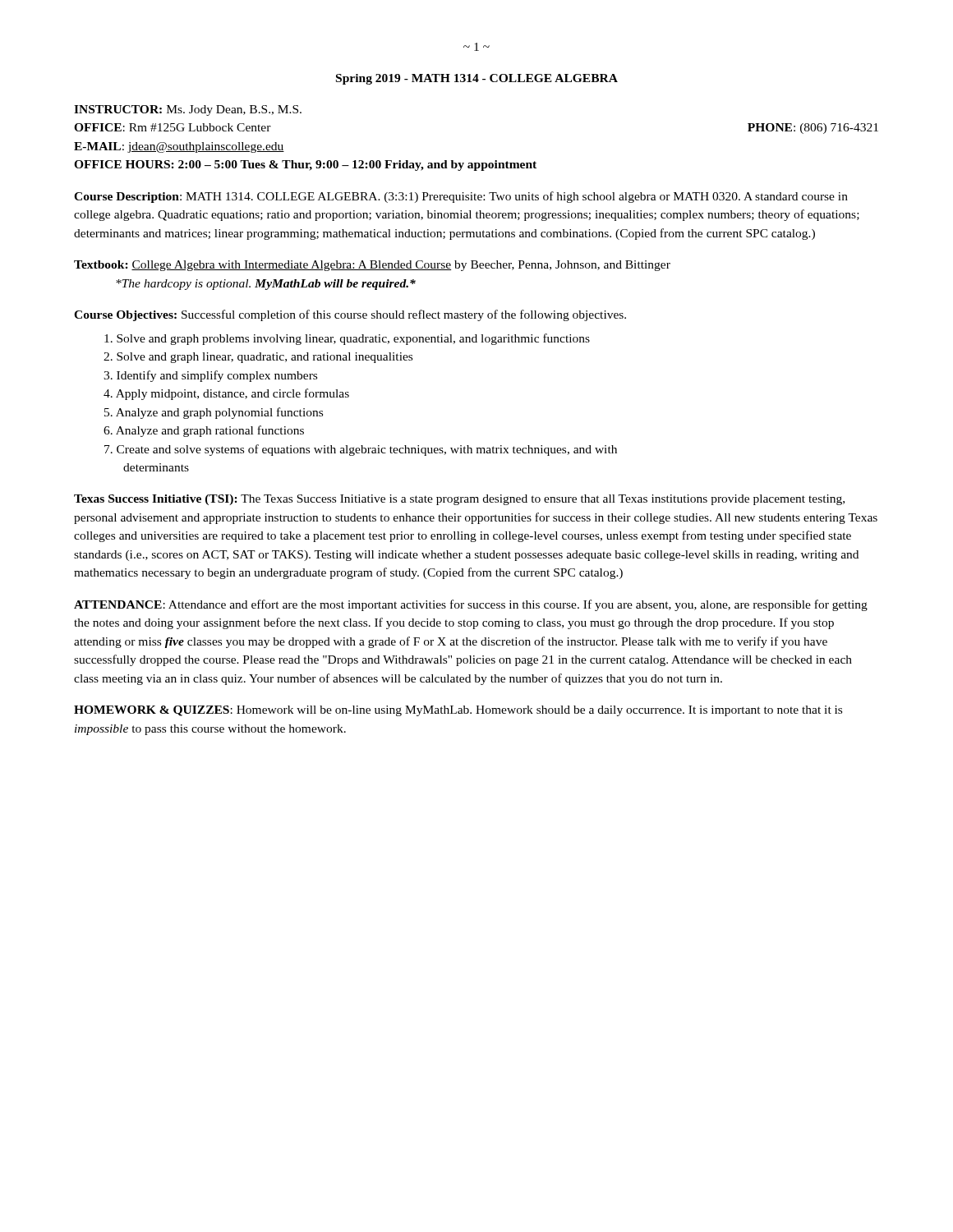Find the region starting "Course Description: MATH 1314. COLLEGE"

coord(467,214)
